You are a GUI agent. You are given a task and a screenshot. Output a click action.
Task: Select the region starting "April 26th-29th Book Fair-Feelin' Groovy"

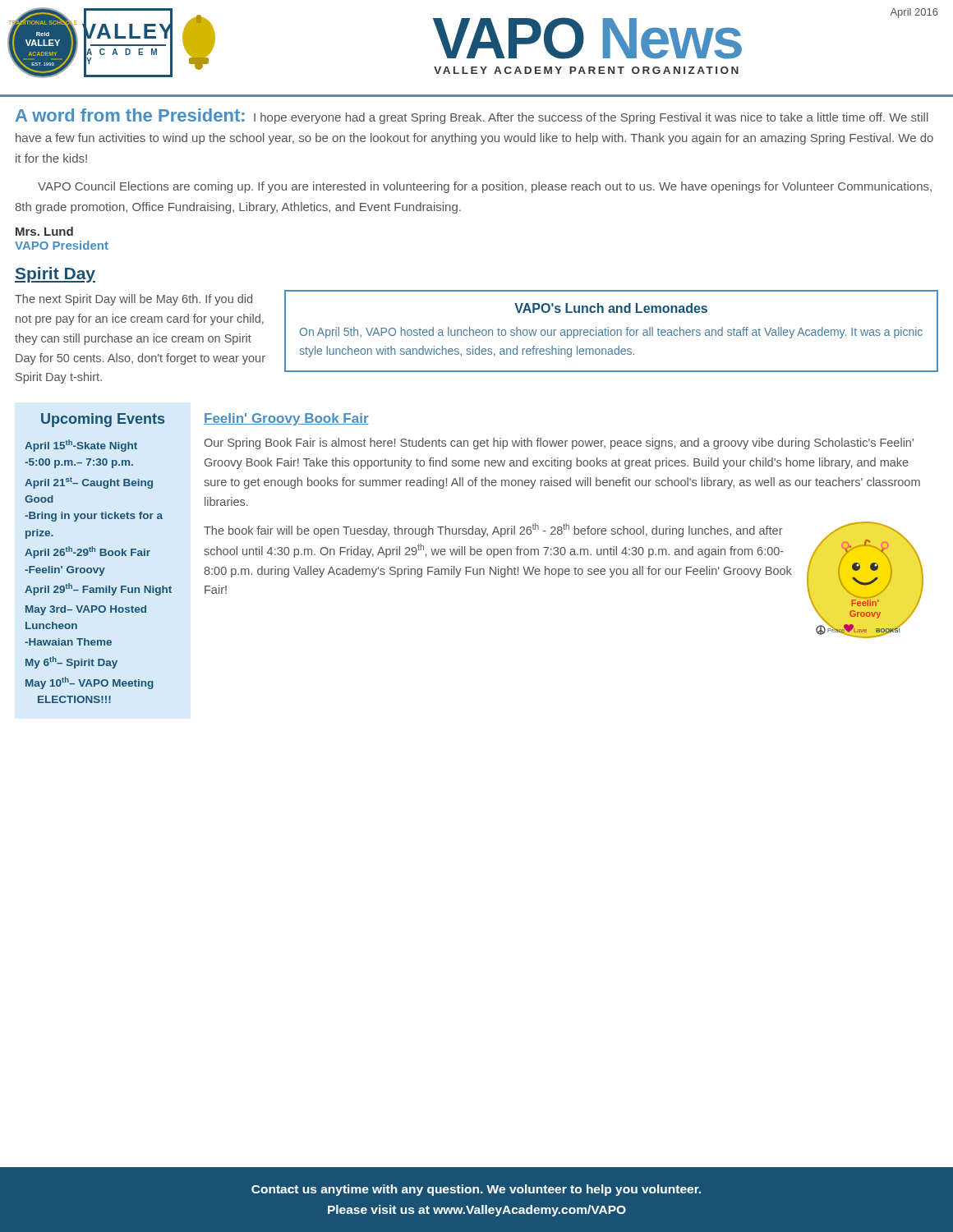(x=87, y=560)
